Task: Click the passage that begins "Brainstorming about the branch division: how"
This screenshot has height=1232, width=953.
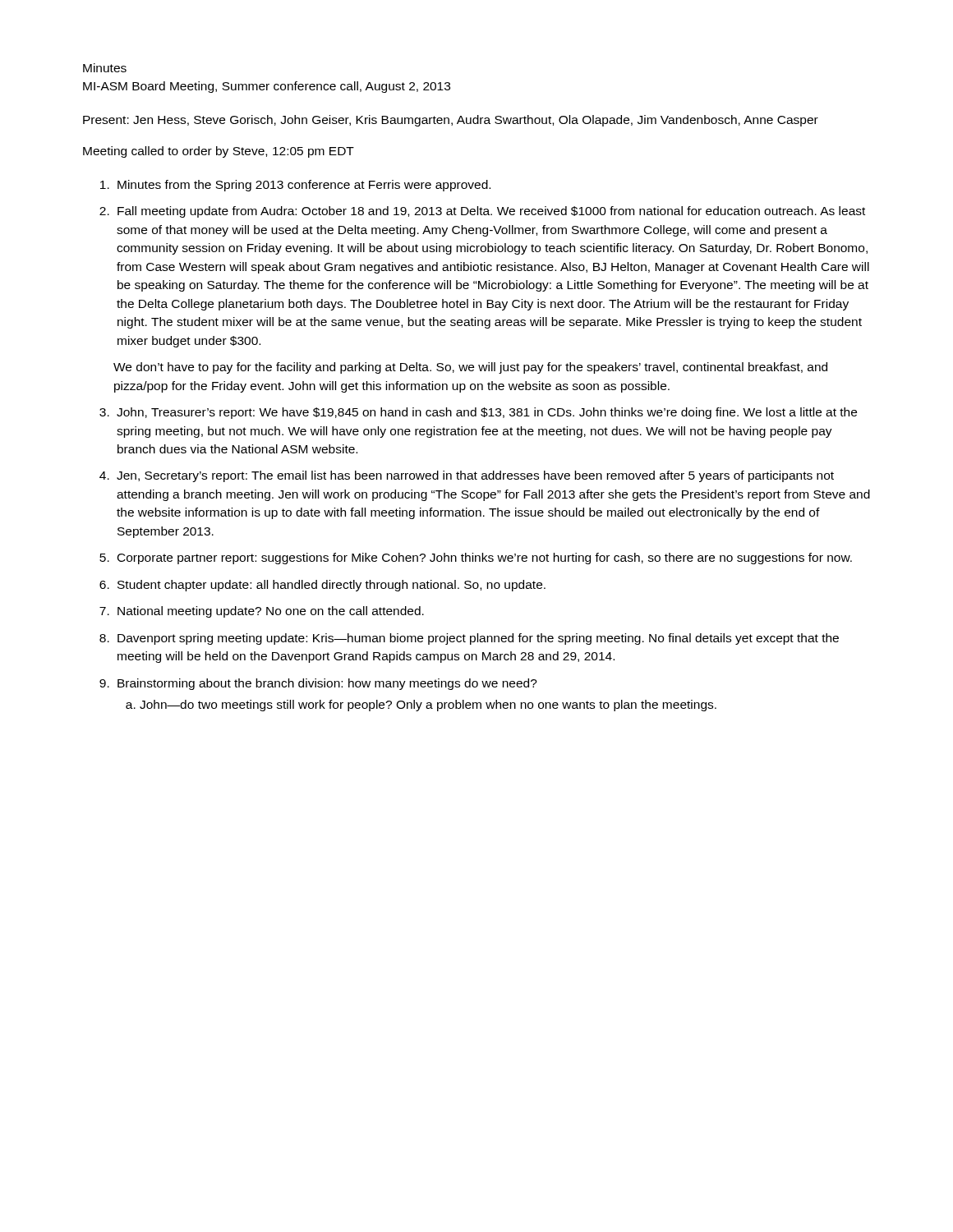Action: coord(494,695)
